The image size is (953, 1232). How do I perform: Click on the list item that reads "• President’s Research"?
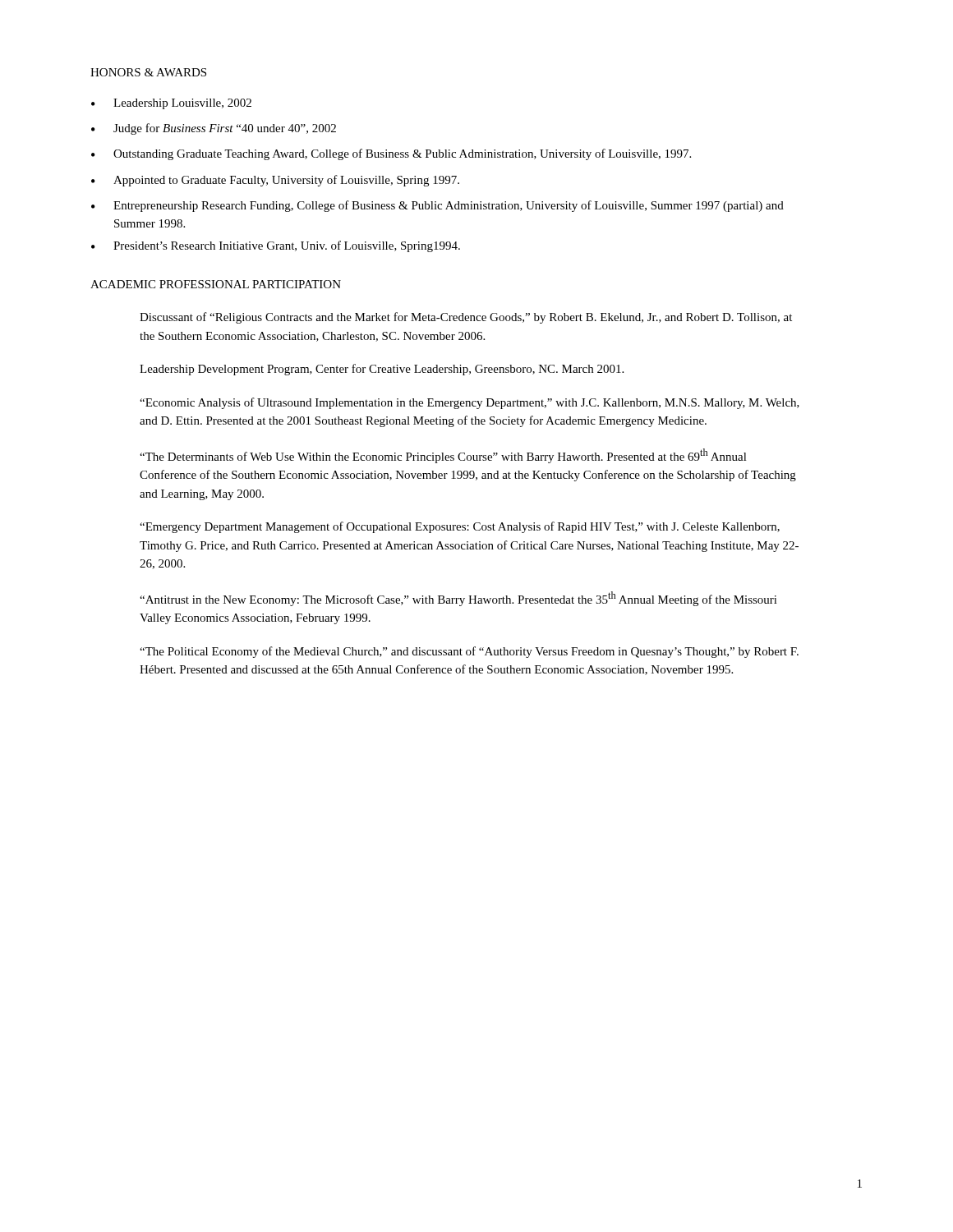(x=276, y=248)
